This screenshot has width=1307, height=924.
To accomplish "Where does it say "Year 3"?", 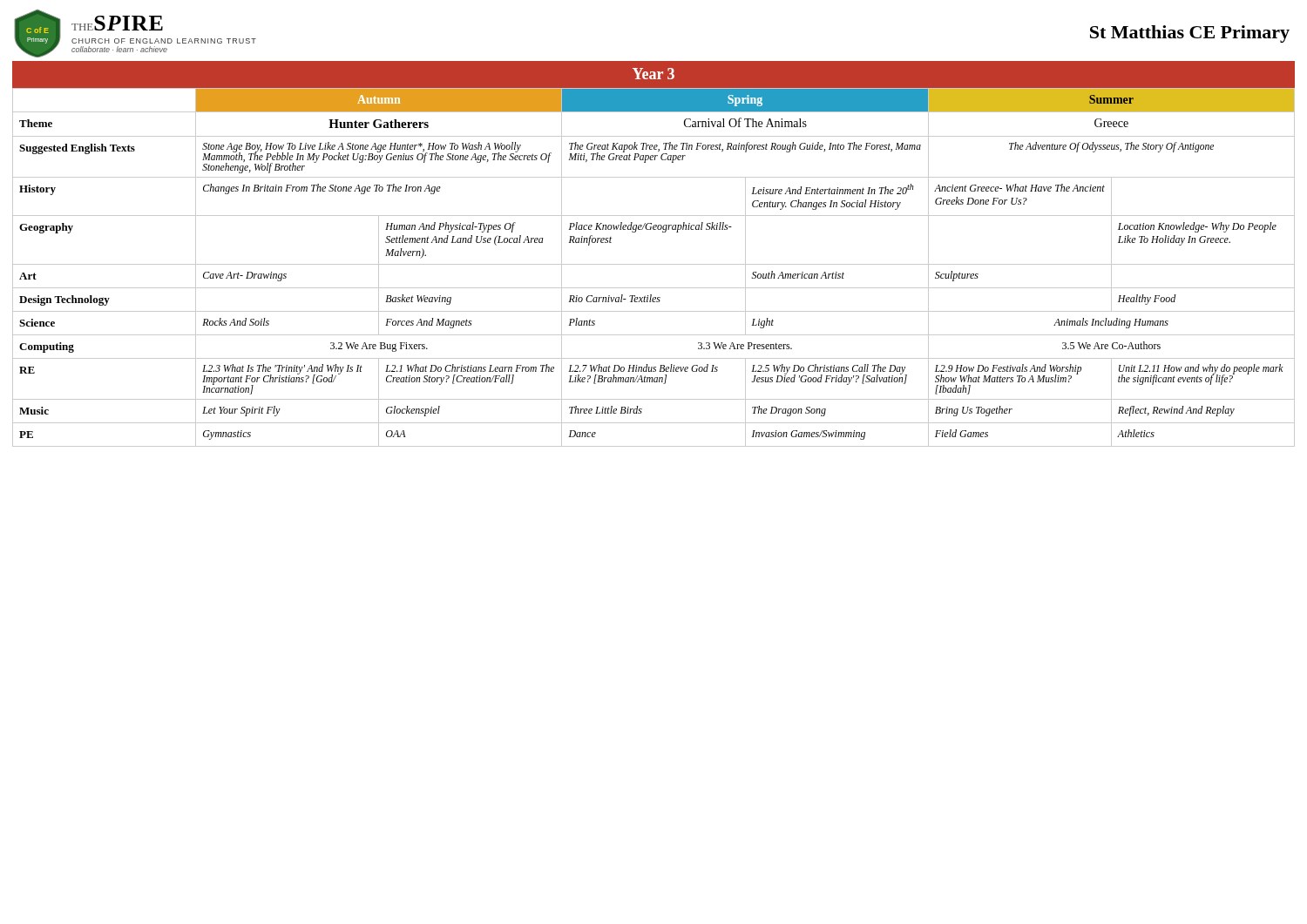I will [x=654, y=74].
